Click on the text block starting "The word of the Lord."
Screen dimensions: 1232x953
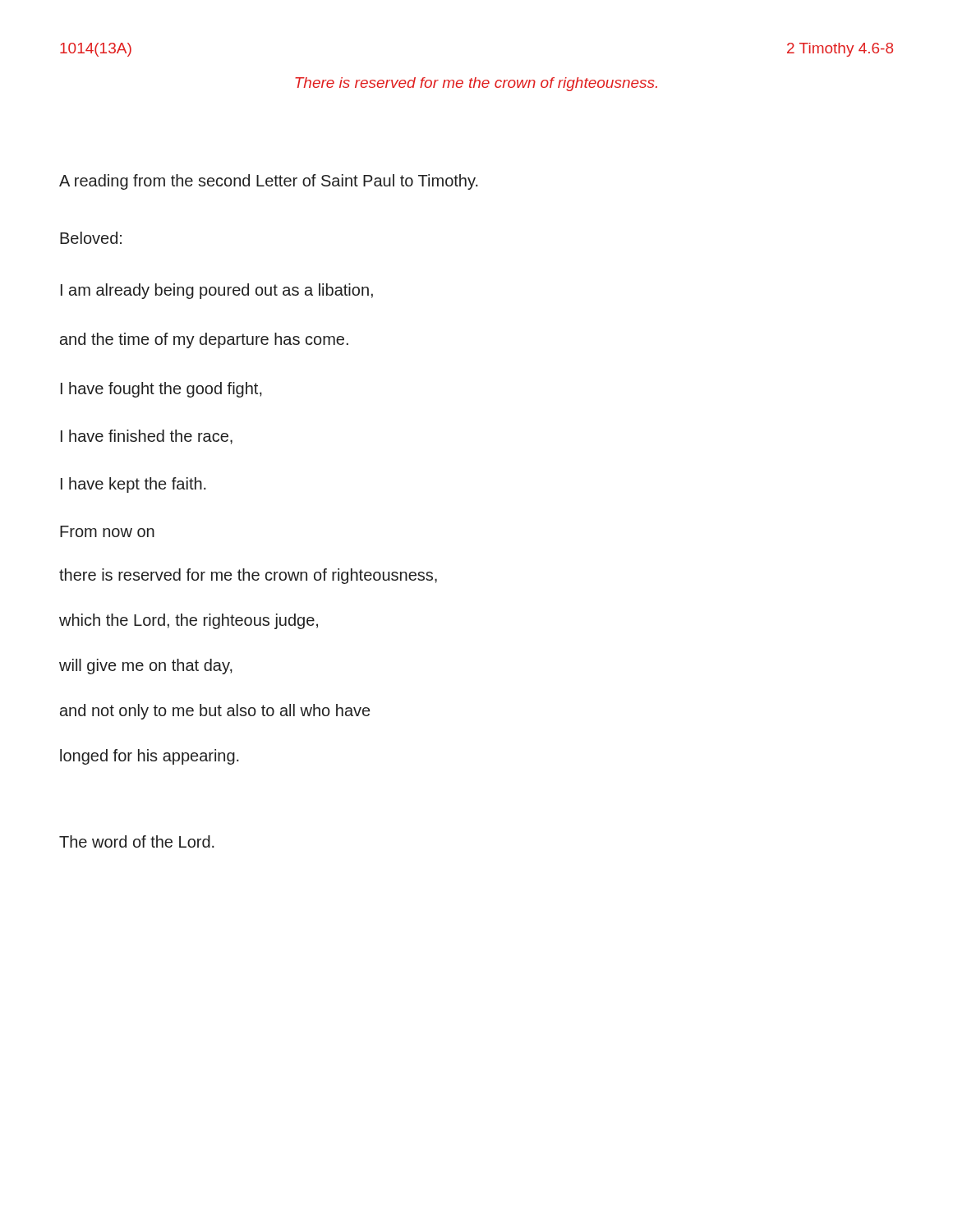(x=137, y=841)
